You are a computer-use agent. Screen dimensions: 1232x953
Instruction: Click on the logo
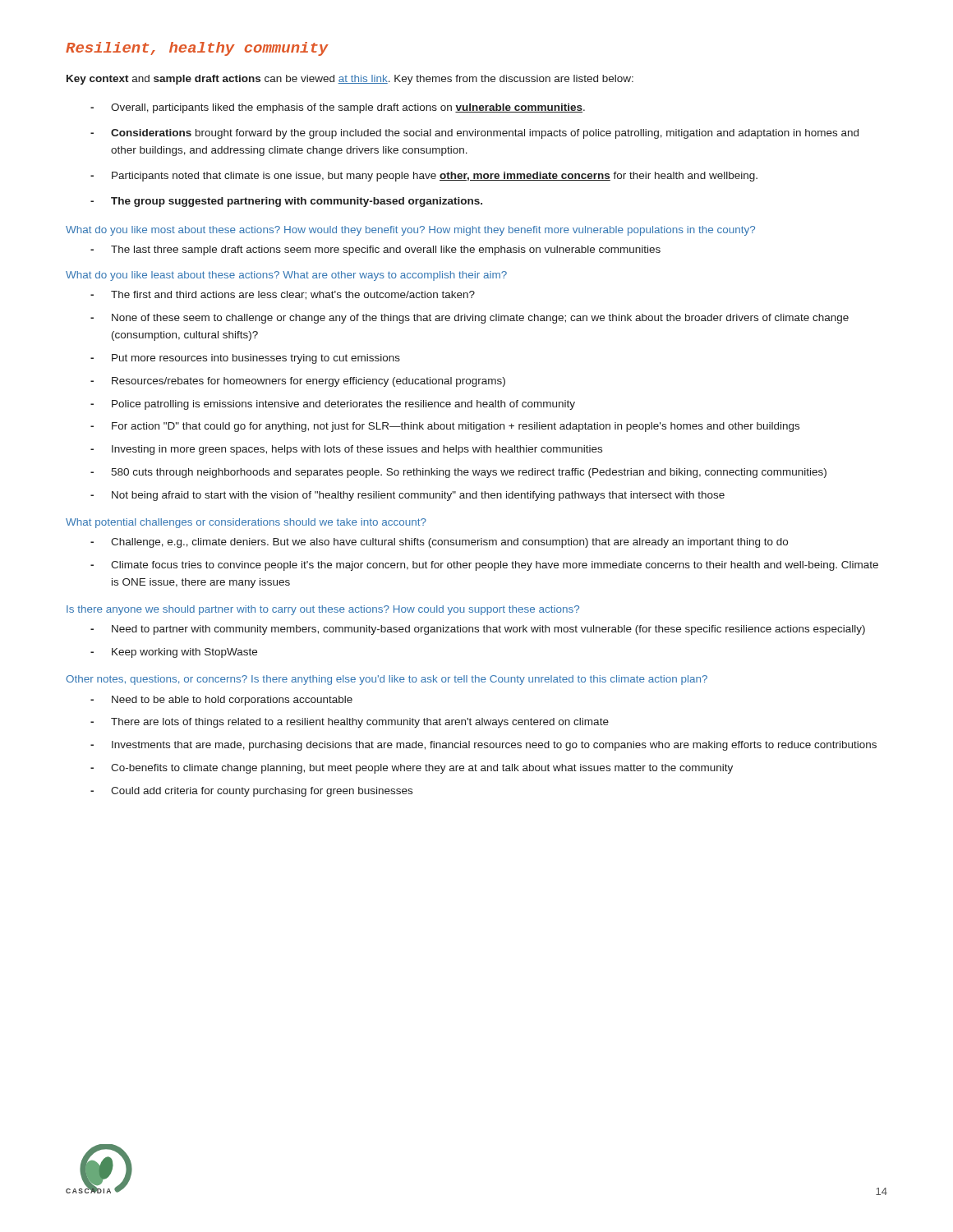[x=103, y=1171]
